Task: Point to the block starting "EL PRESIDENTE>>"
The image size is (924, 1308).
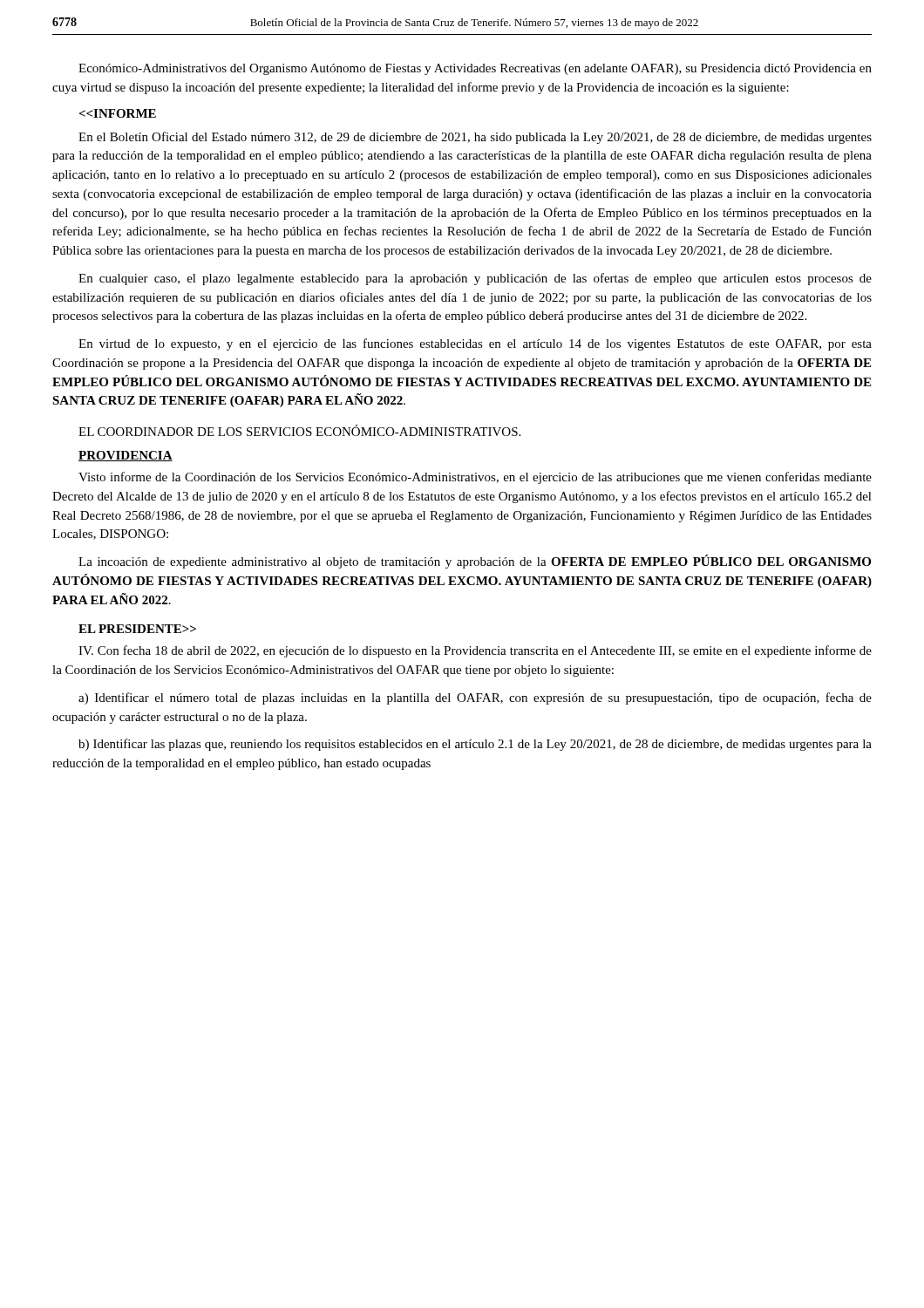Action: 138,629
